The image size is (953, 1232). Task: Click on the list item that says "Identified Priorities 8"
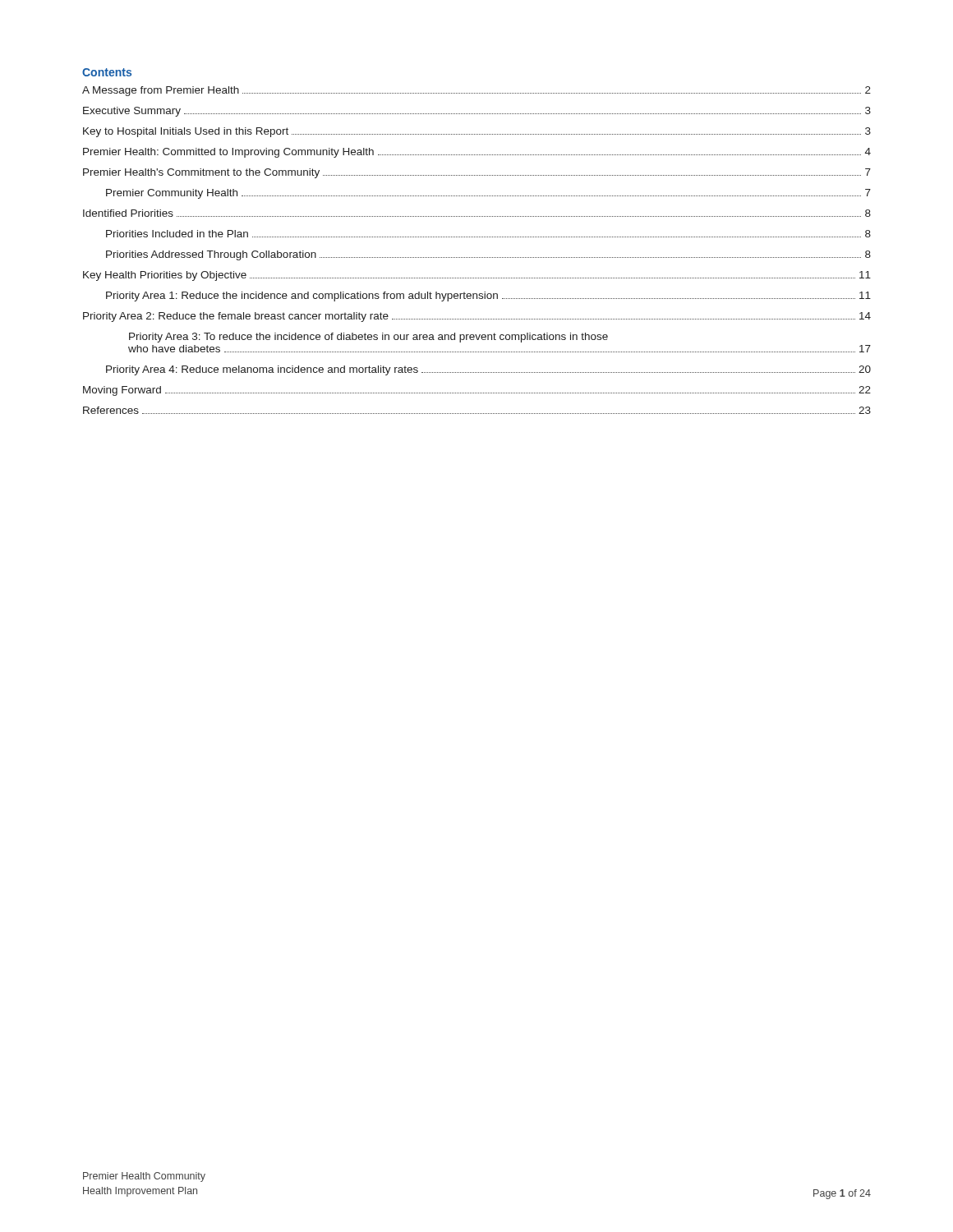click(x=476, y=213)
